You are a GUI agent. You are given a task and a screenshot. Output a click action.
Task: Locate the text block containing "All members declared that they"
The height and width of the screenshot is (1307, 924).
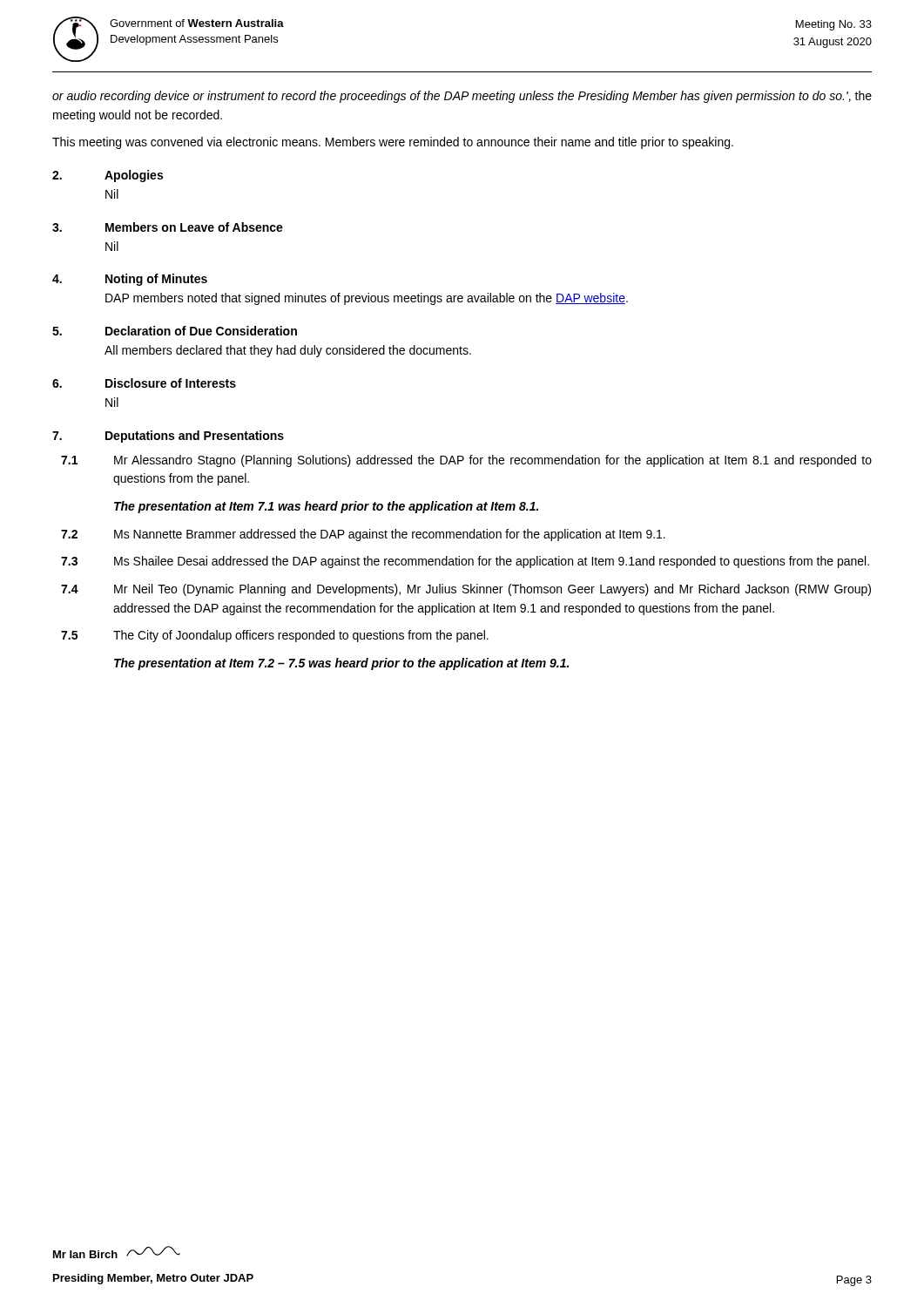288,350
